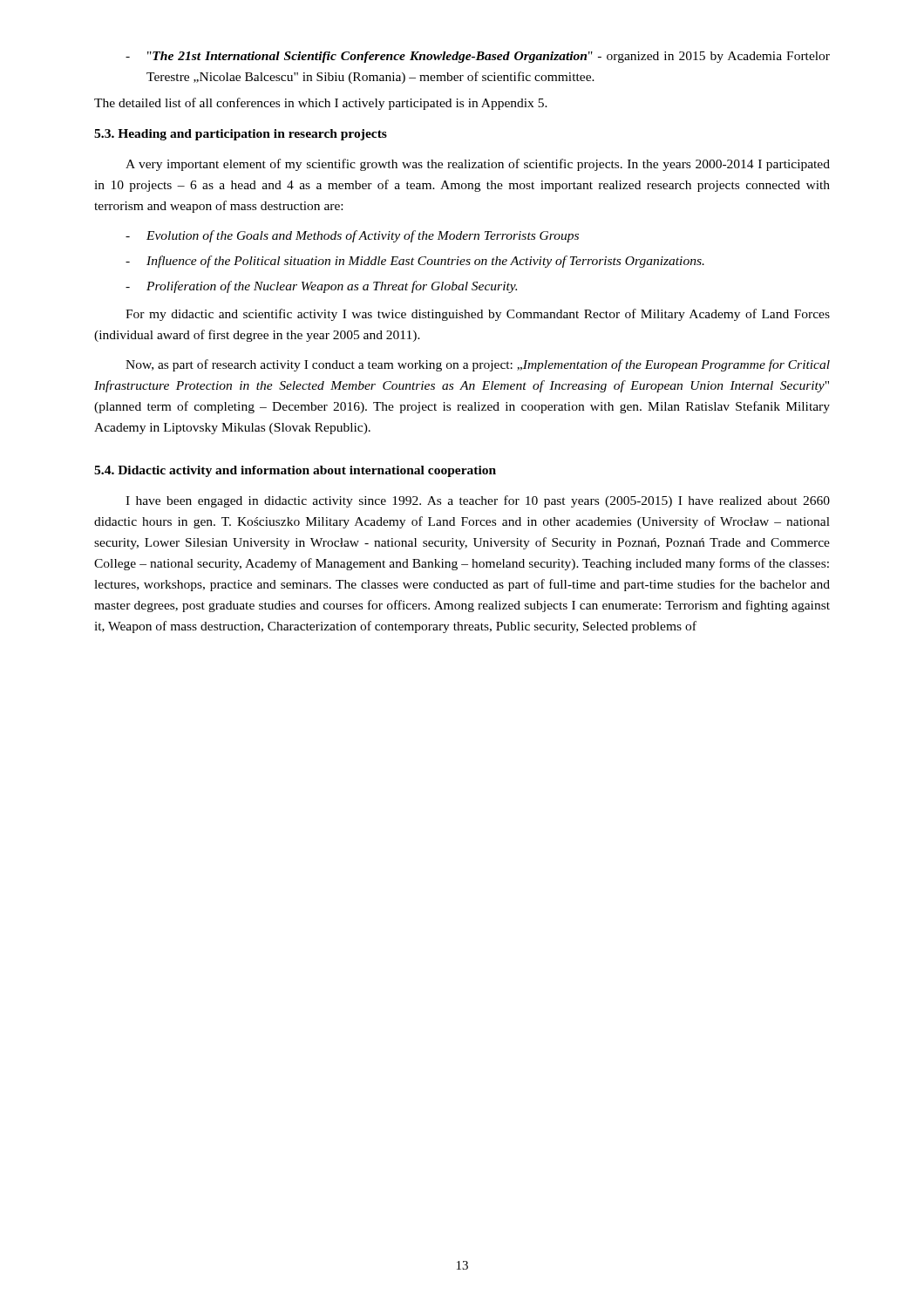Locate the block of text that opens with "Now, as part of research activity I conduct"
Image resolution: width=924 pixels, height=1308 pixels.
(462, 396)
